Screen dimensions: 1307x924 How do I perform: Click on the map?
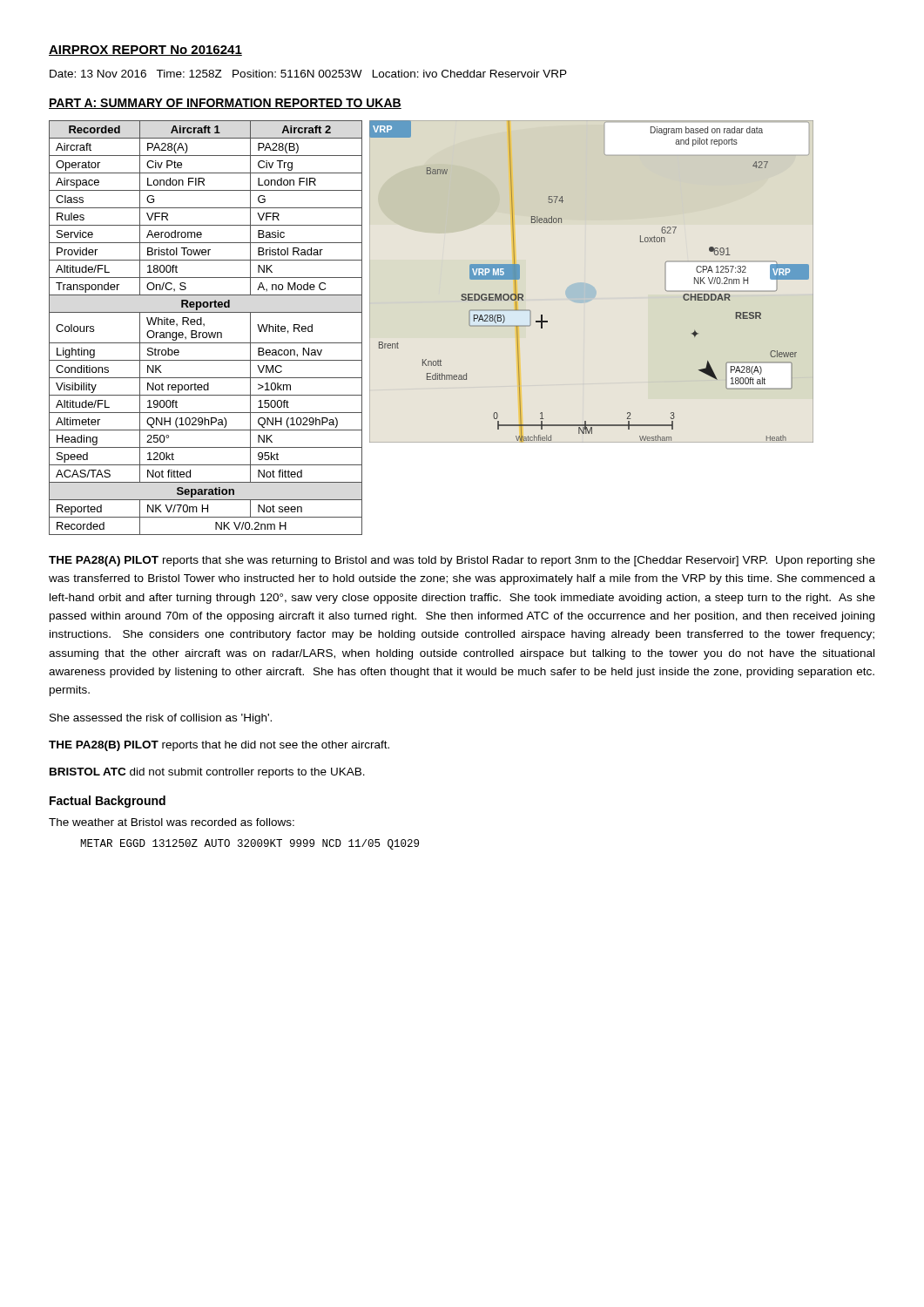tap(619, 281)
